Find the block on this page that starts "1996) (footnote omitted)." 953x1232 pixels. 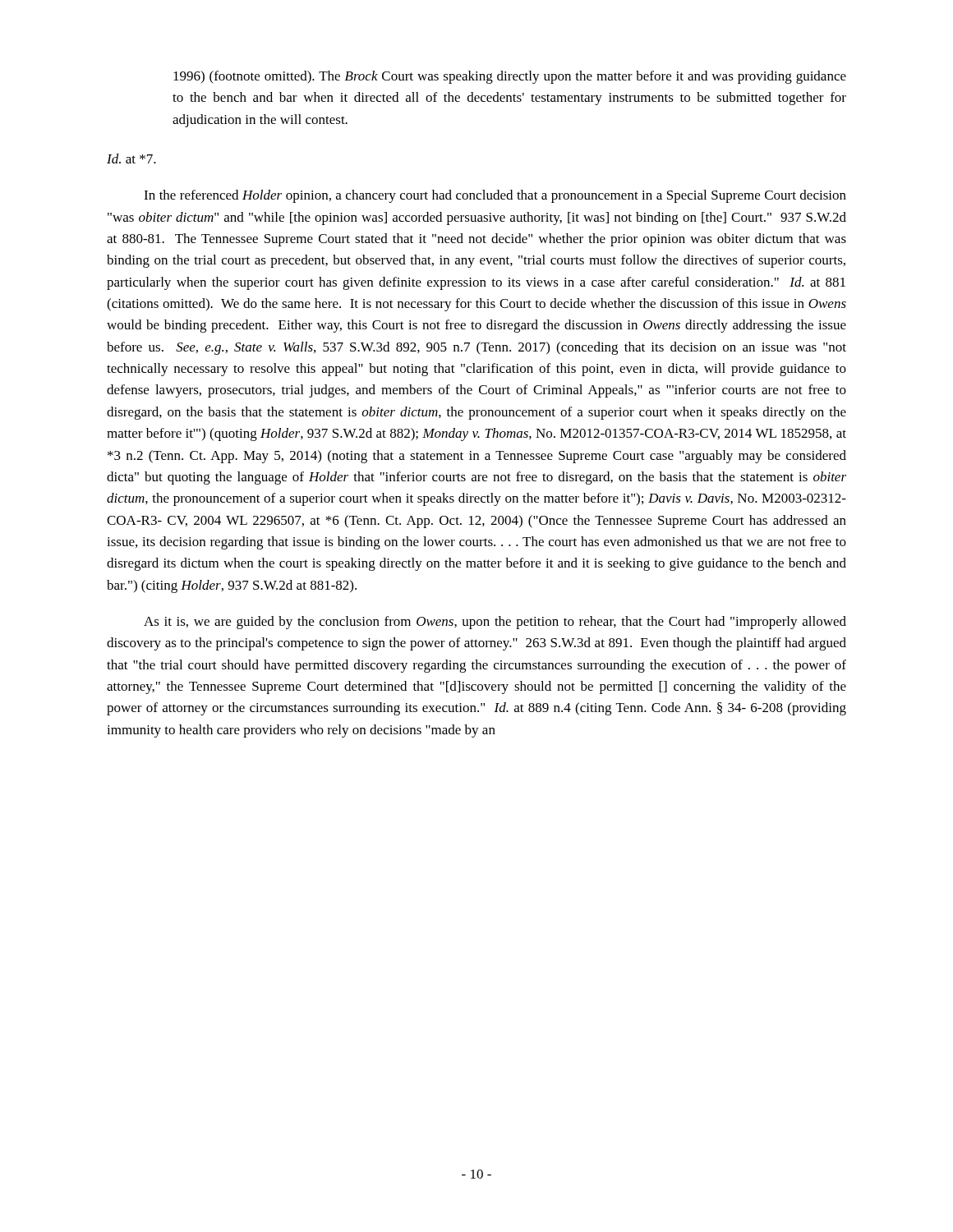pos(509,98)
